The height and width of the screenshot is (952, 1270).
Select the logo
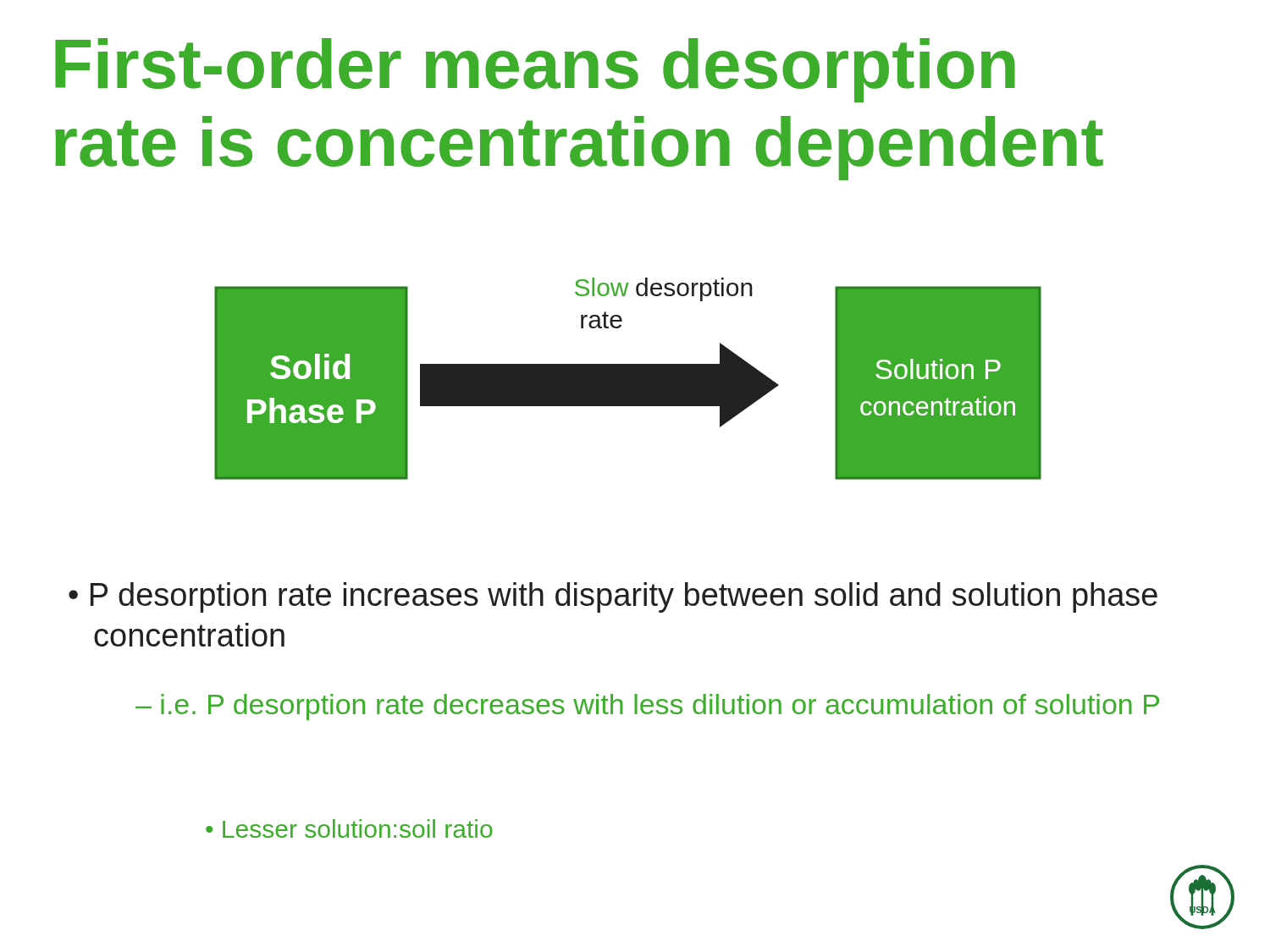[x=1202, y=901]
